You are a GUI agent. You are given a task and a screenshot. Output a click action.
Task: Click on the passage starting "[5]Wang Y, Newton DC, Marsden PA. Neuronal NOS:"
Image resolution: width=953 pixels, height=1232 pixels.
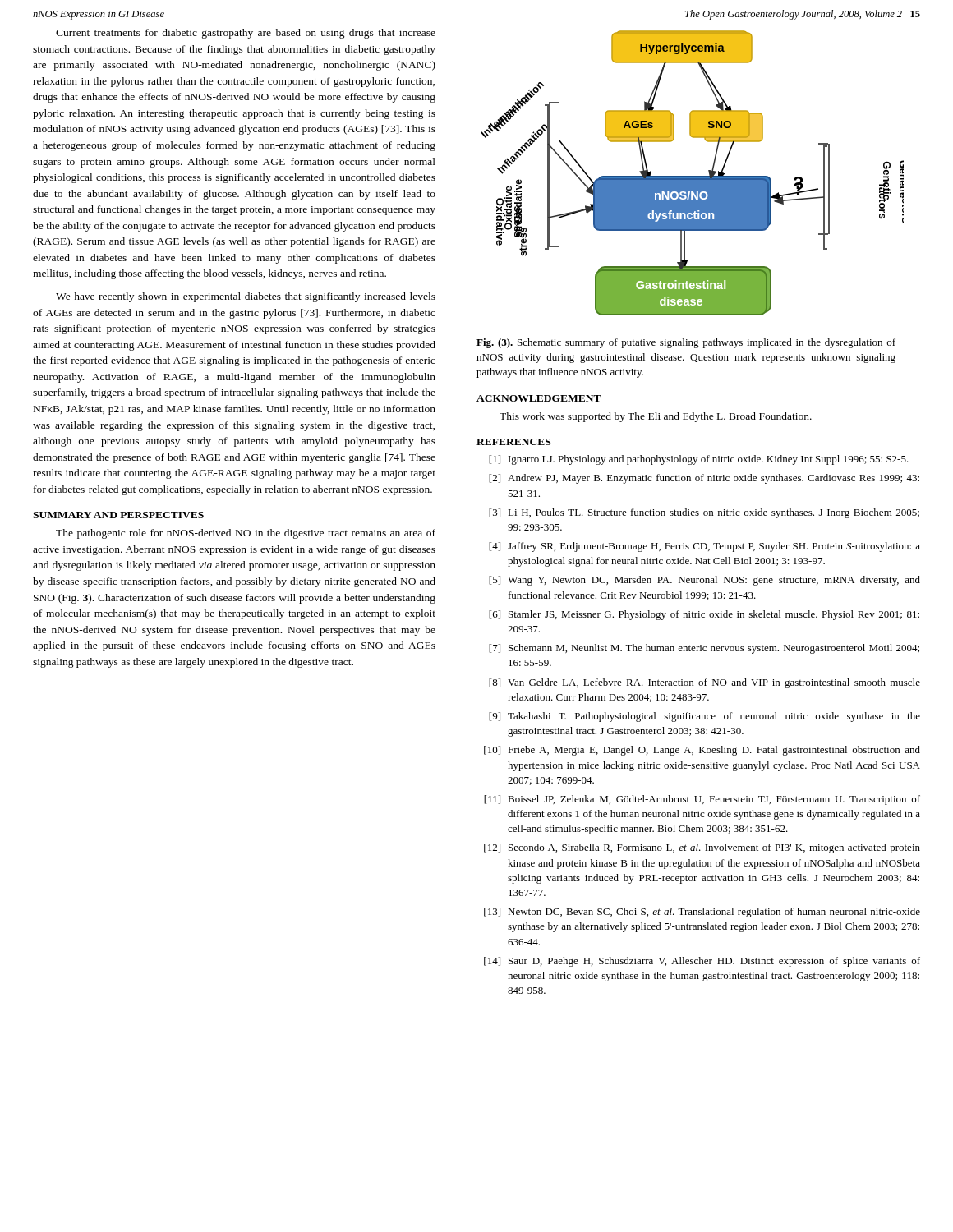pyautogui.click(x=698, y=588)
